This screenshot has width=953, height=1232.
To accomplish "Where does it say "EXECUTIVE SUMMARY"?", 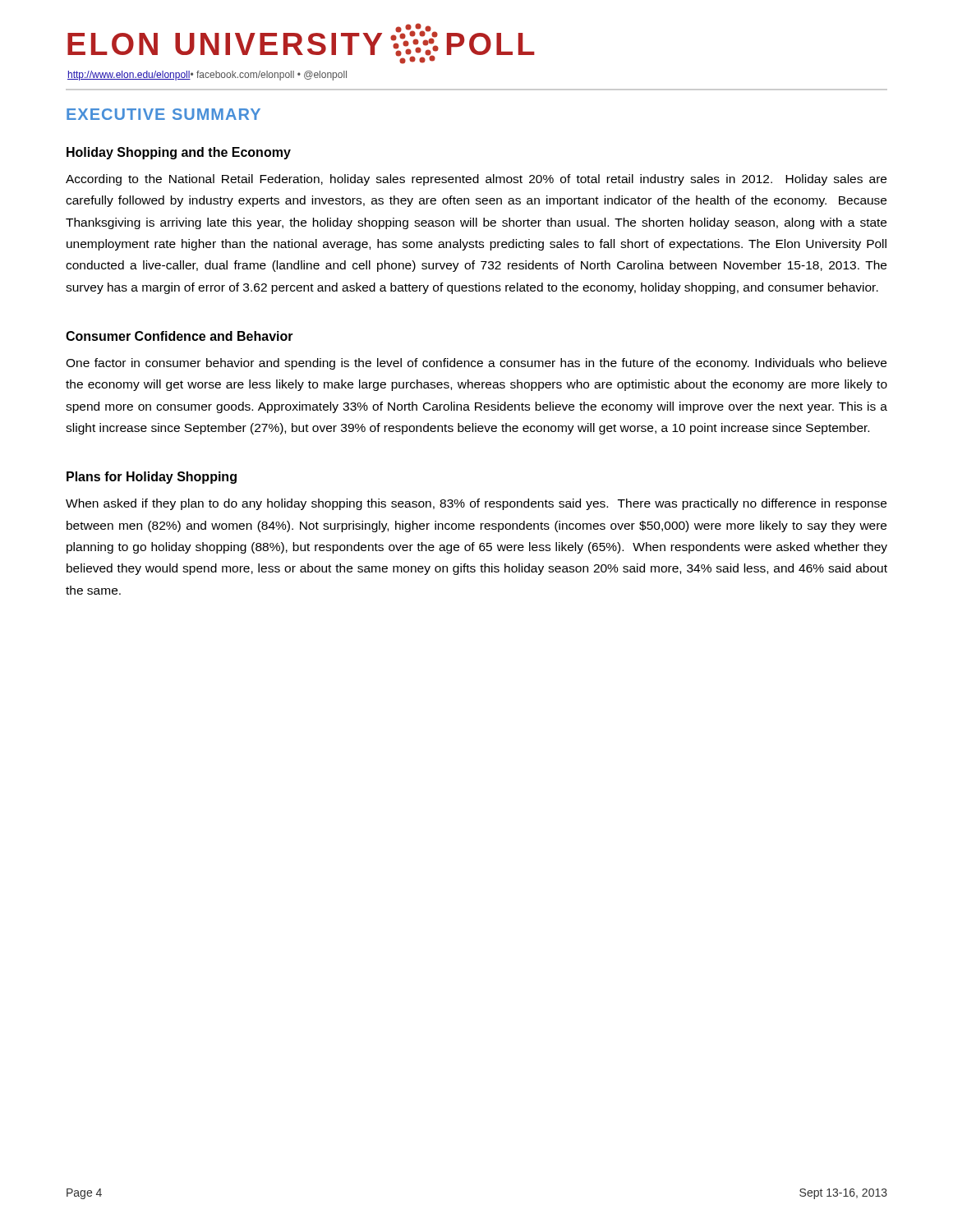I will [x=164, y=114].
